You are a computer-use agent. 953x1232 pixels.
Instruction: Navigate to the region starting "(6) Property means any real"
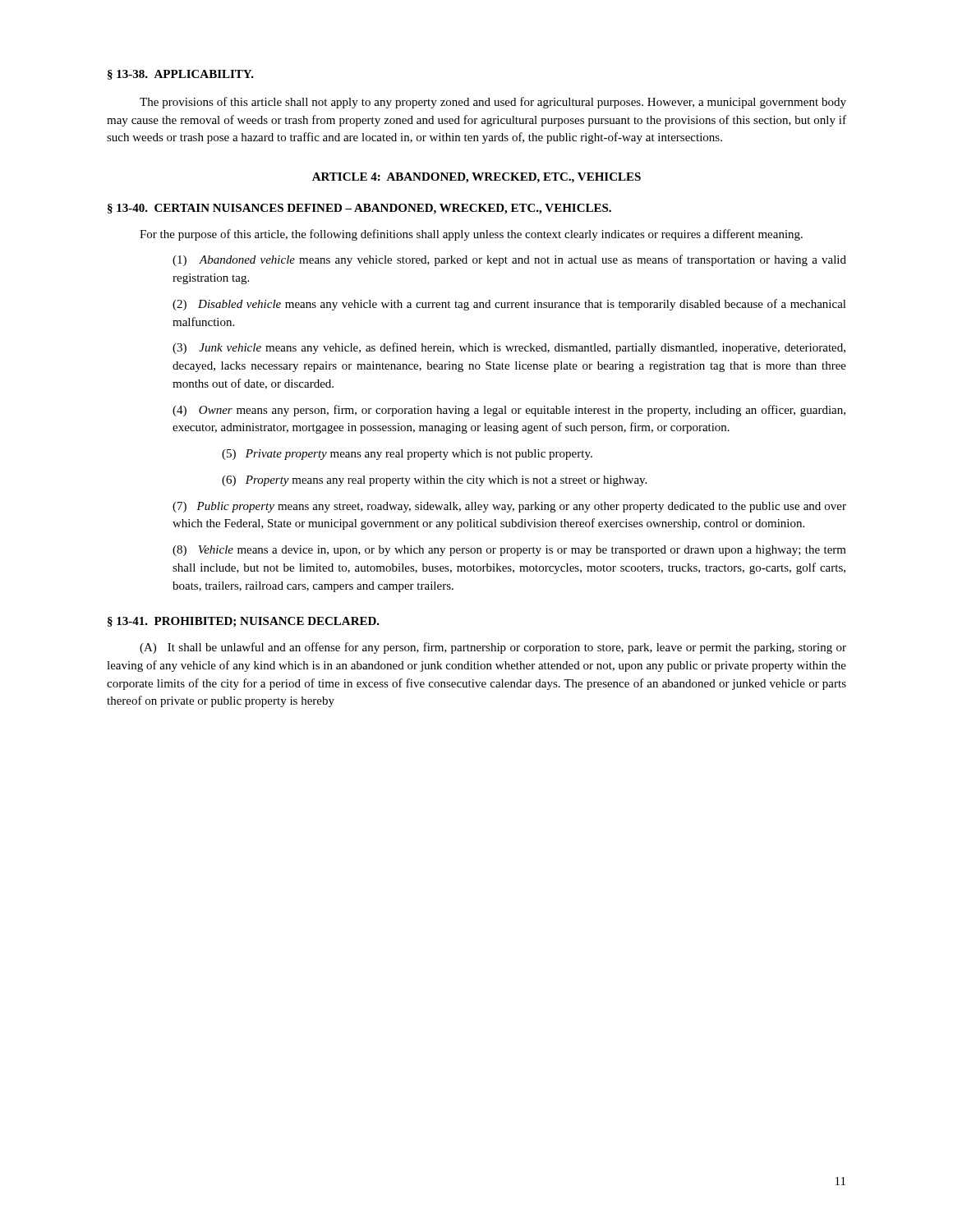[x=435, y=479]
